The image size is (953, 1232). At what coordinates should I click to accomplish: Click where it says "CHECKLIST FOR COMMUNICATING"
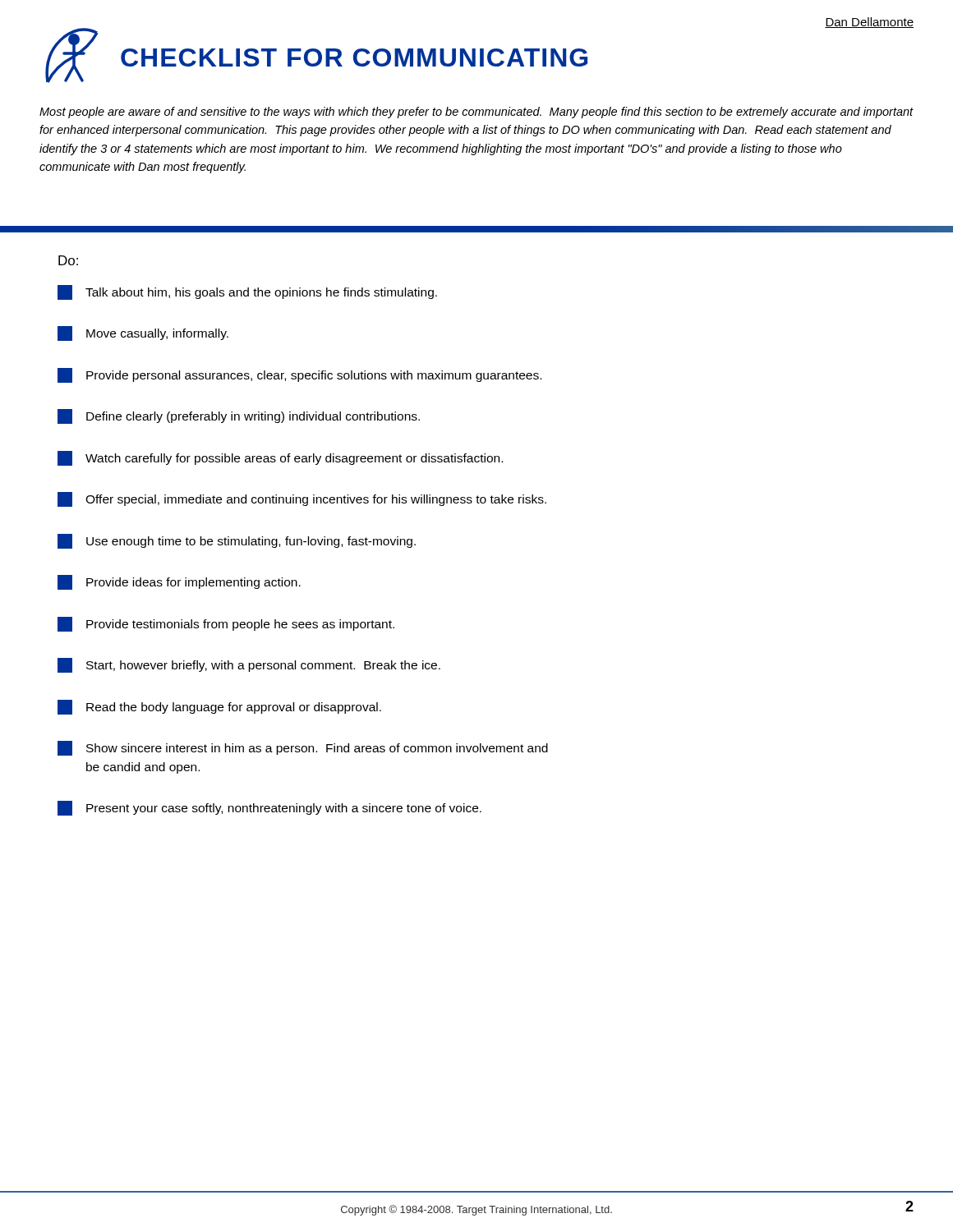pos(355,57)
